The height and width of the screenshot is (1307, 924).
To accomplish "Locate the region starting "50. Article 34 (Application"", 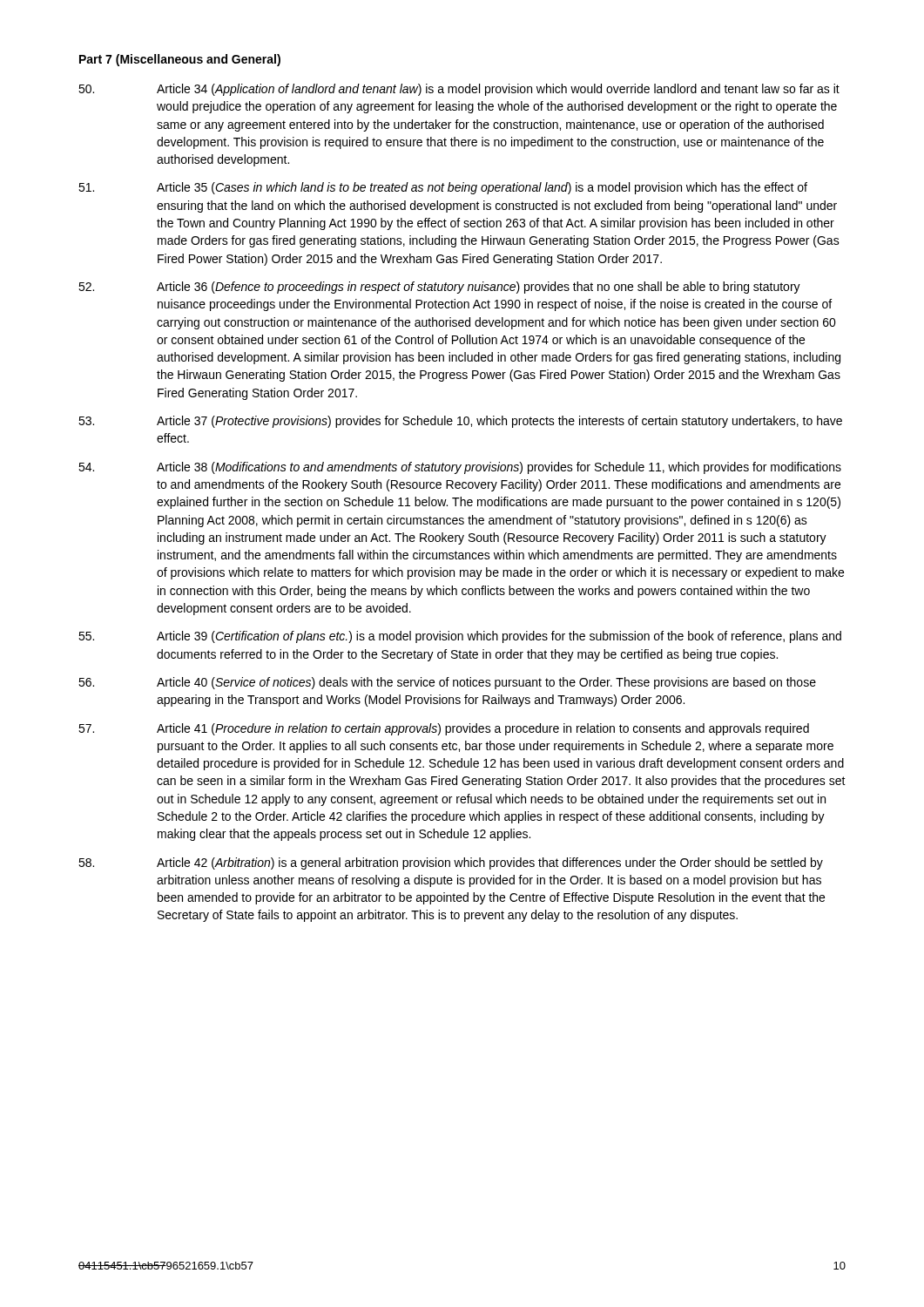I will 462,124.
